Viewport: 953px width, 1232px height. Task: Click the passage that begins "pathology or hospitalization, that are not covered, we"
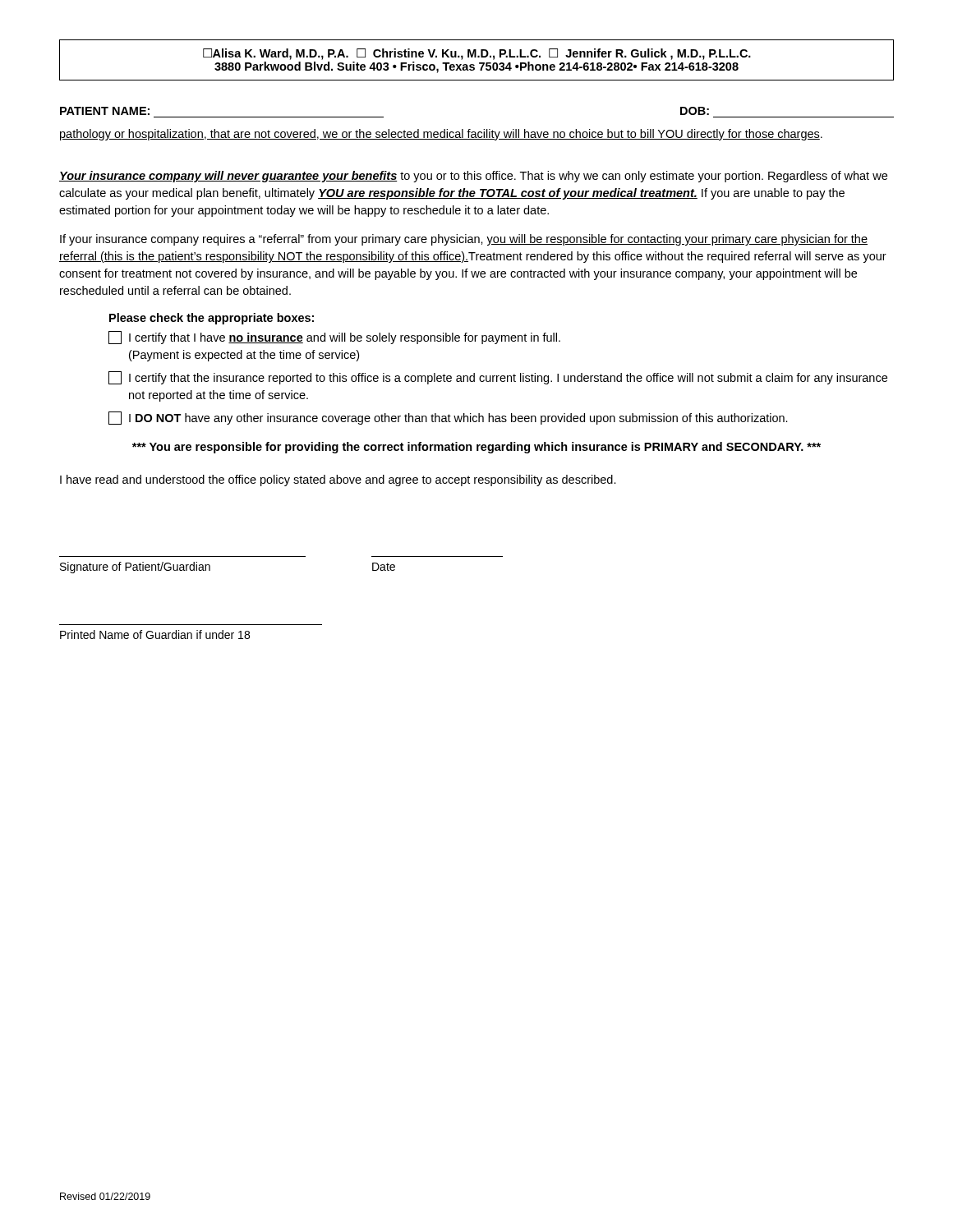click(441, 134)
